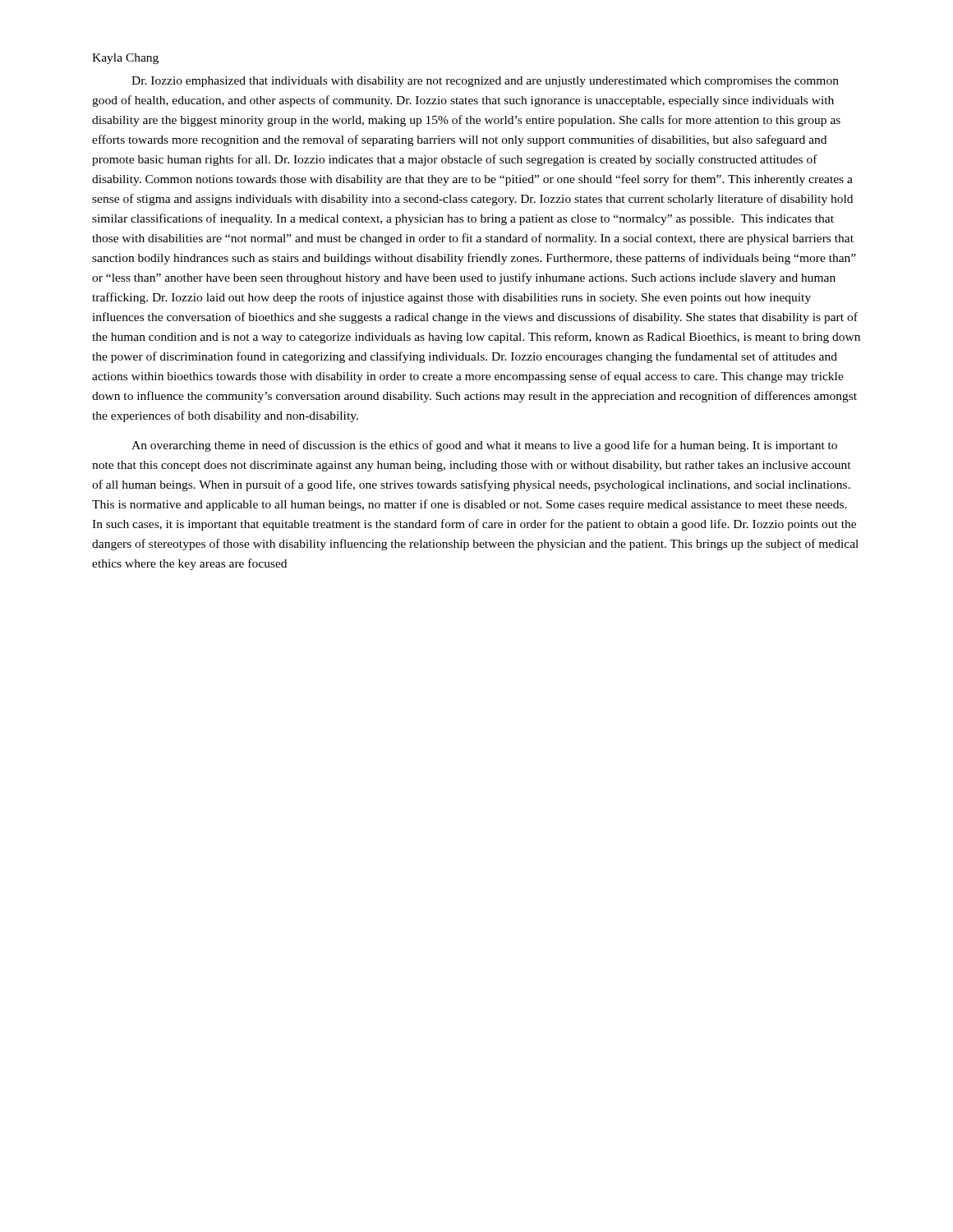Point to the region starting "Kayla Chang"
Image resolution: width=953 pixels, height=1232 pixels.
click(x=125, y=57)
